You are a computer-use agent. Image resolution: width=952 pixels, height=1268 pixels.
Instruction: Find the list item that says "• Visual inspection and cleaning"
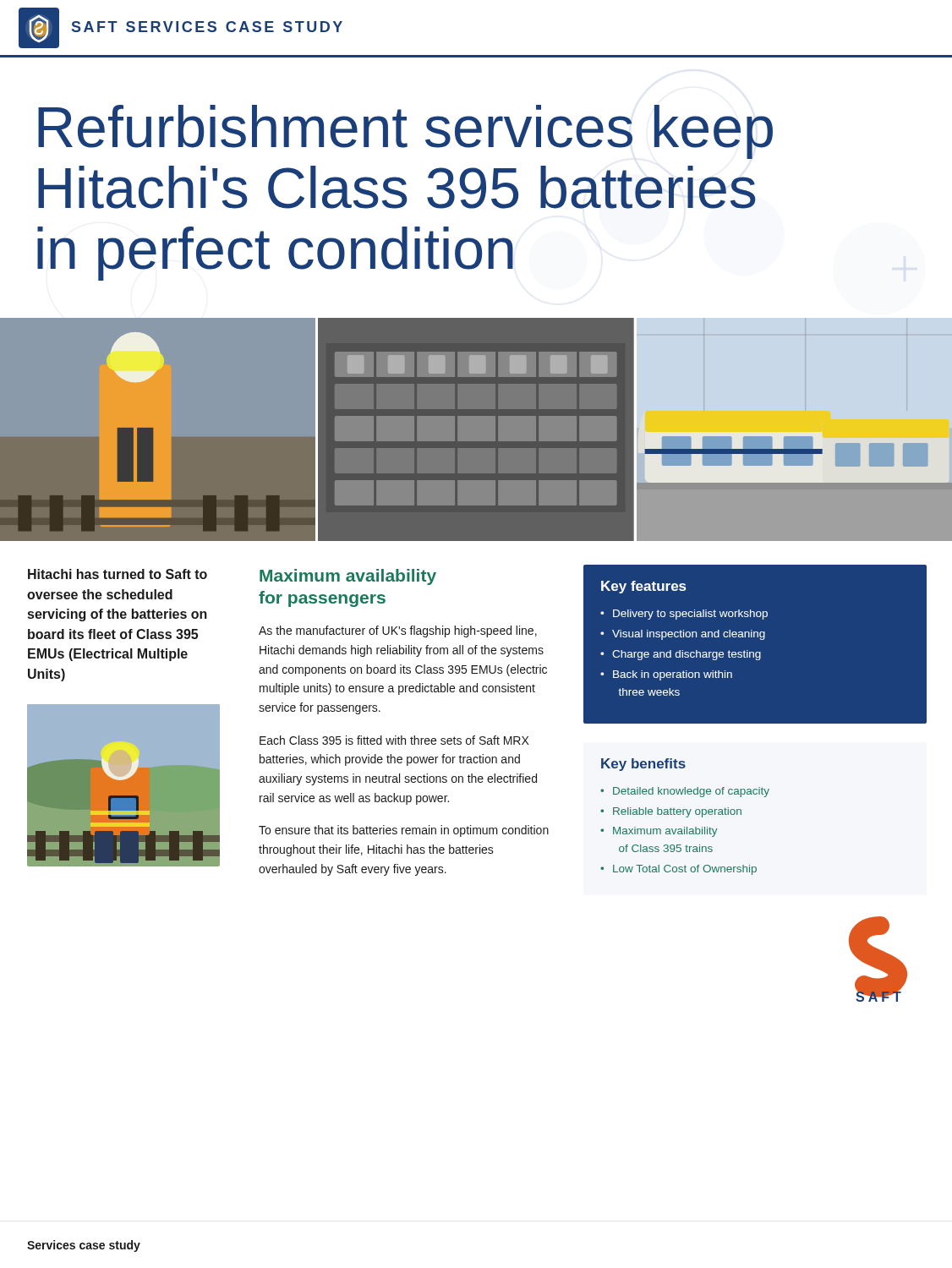tap(683, 634)
